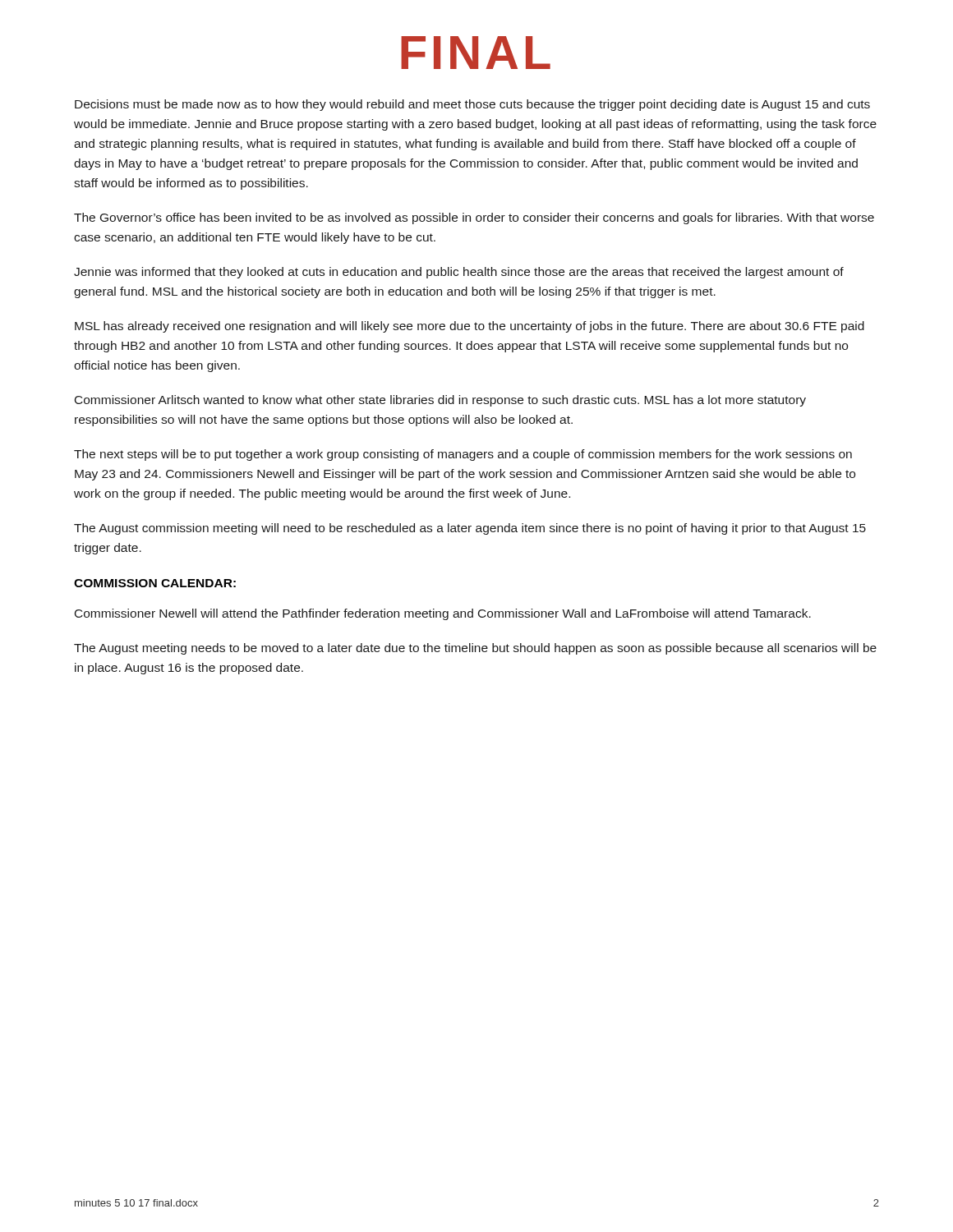Where is the passage that starts "The August commission meeting will need to be"?
953x1232 pixels.
click(470, 538)
